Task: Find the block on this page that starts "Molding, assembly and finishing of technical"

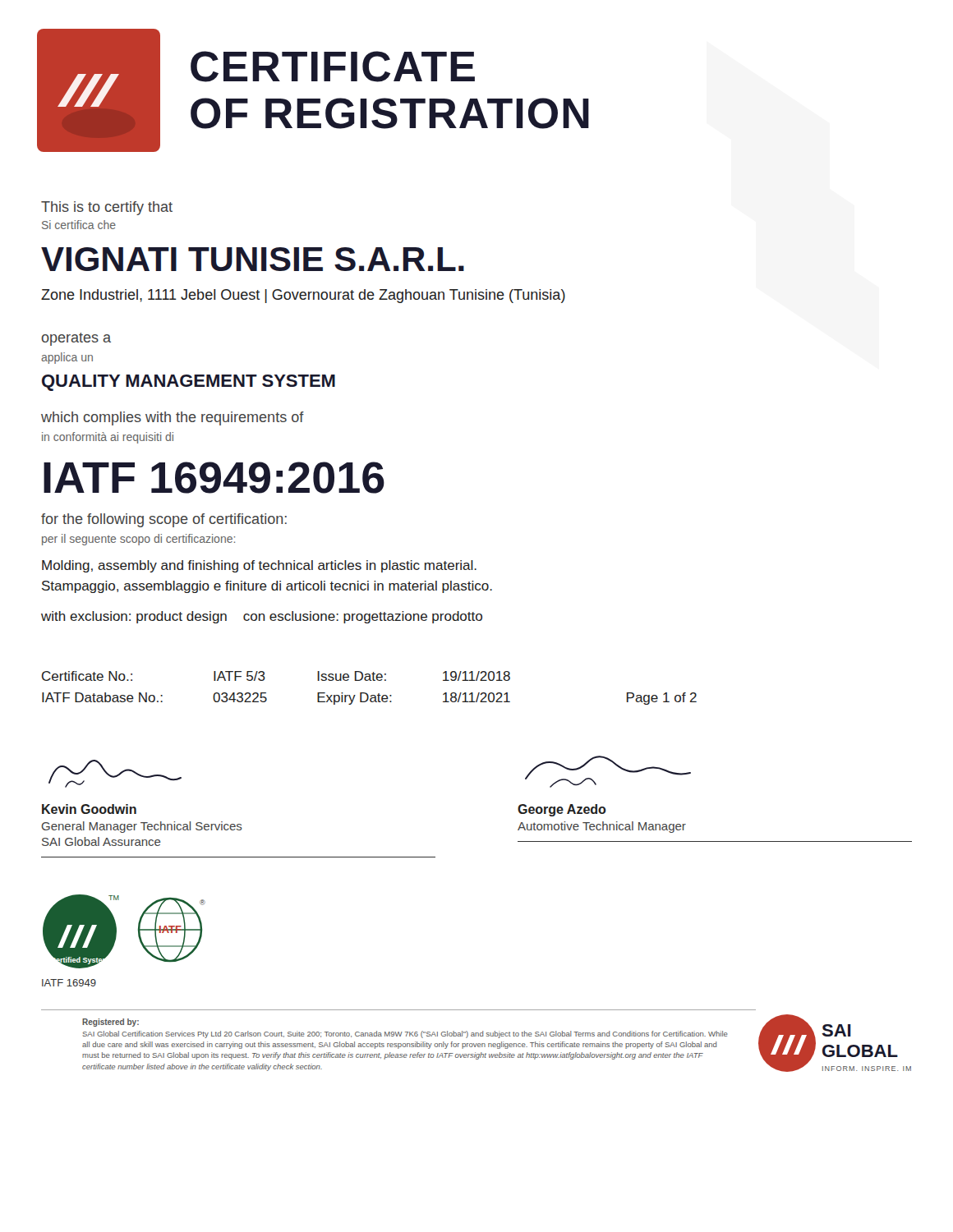Action: click(x=267, y=576)
